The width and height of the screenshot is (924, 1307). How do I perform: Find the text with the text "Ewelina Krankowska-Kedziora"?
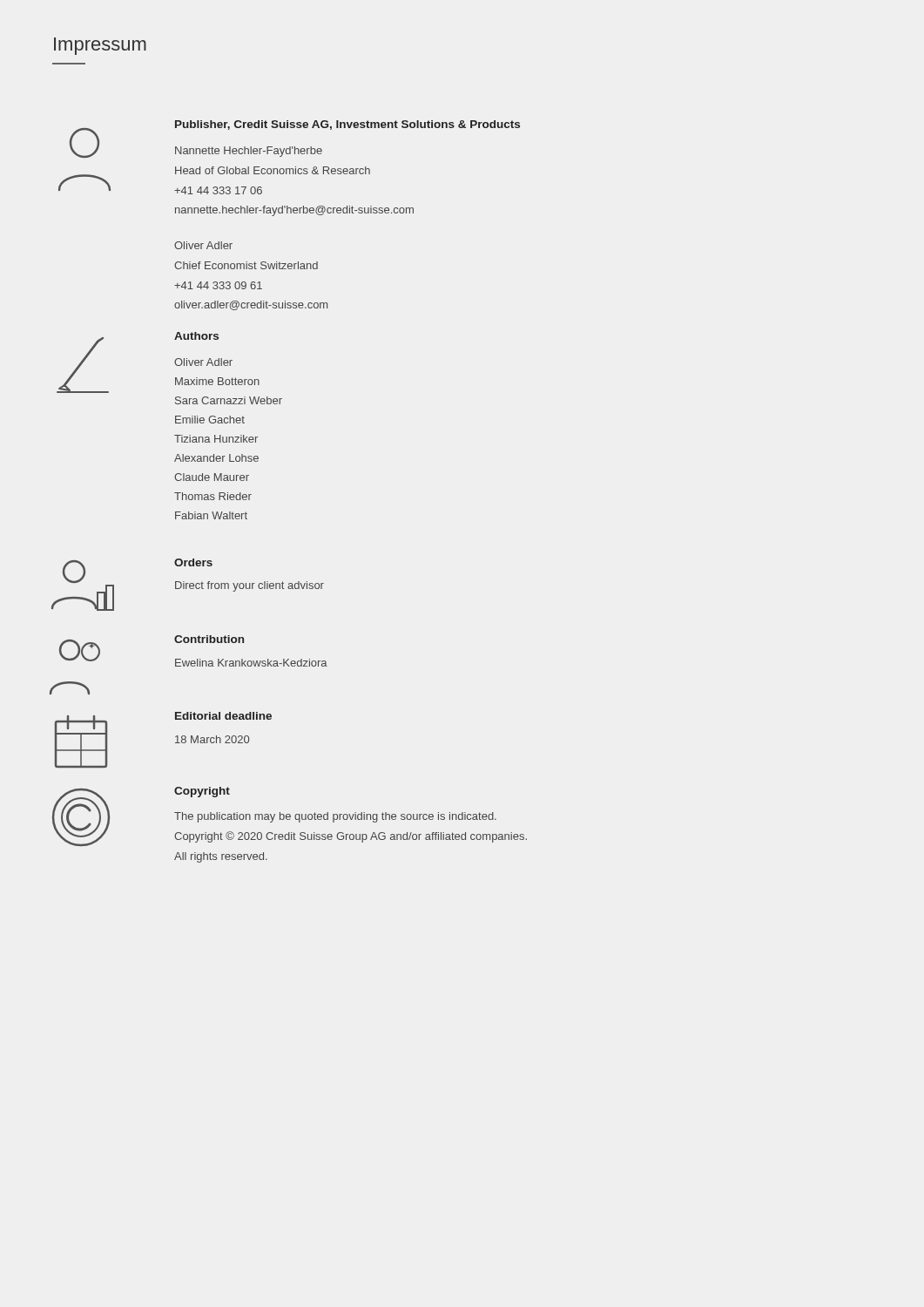(x=251, y=663)
